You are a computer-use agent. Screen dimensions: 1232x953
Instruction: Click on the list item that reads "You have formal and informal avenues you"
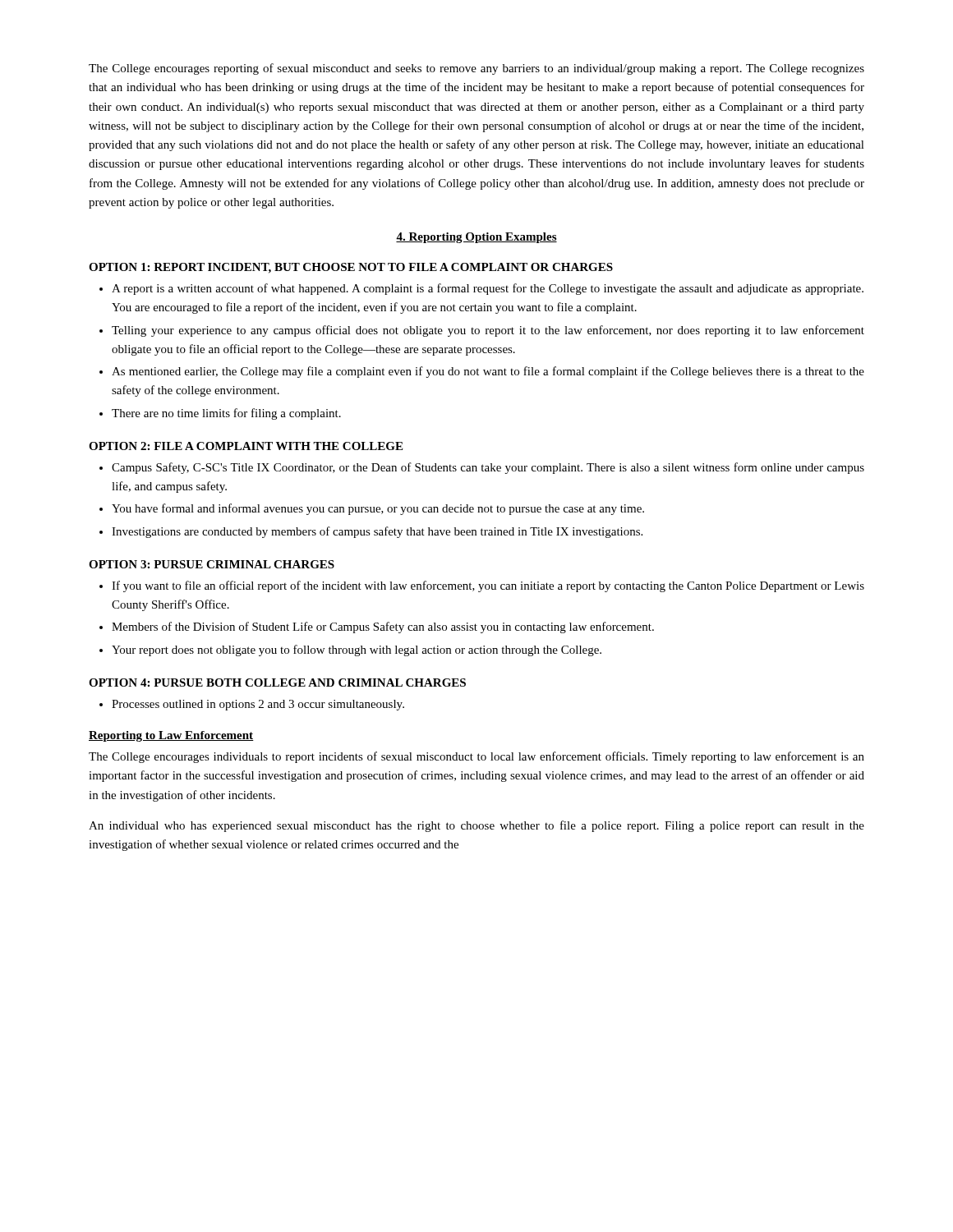pyautogui.click(x=378, y=509)
